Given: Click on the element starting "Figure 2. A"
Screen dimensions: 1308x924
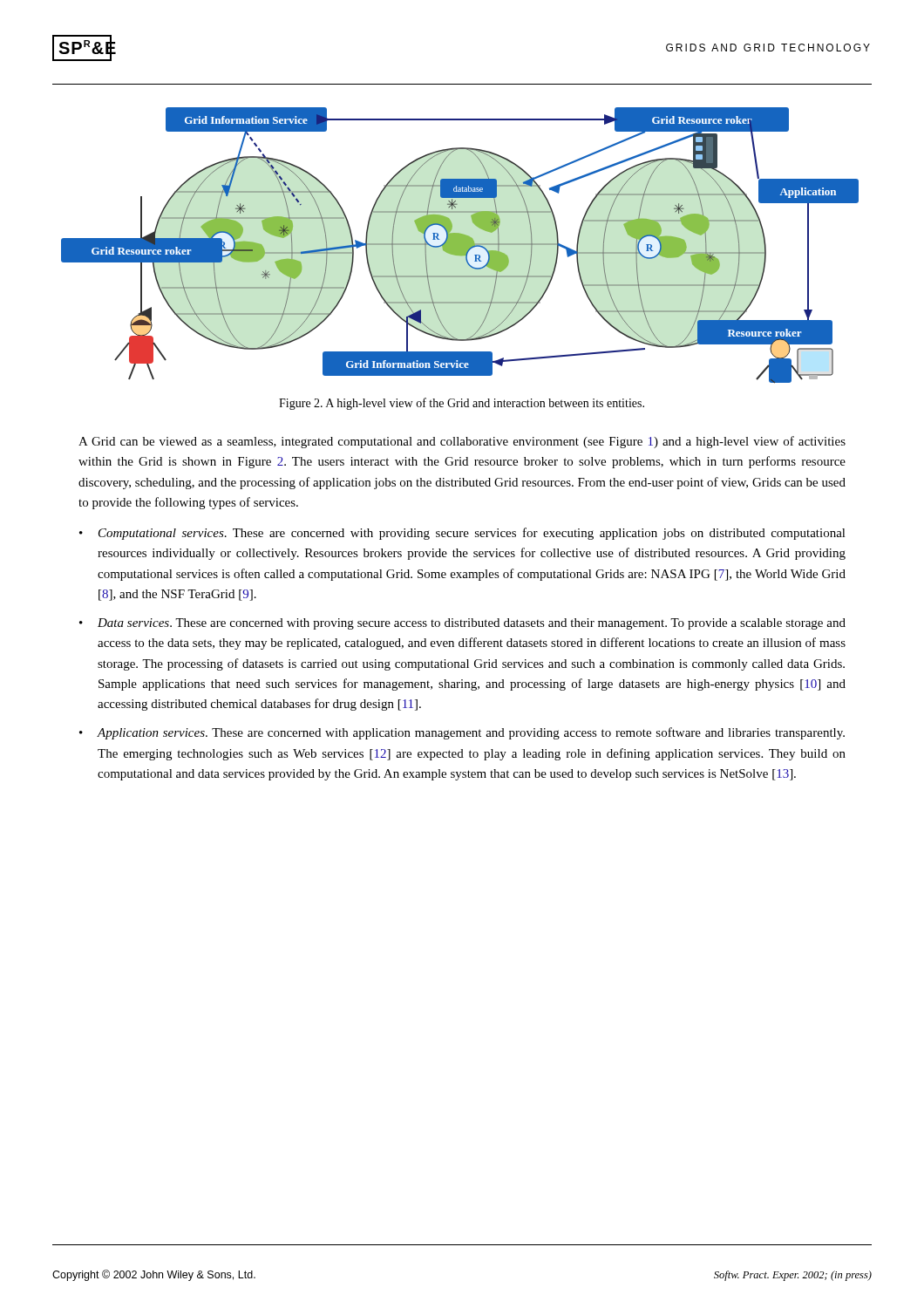Looking at the screenshot, I should (462, 403).
